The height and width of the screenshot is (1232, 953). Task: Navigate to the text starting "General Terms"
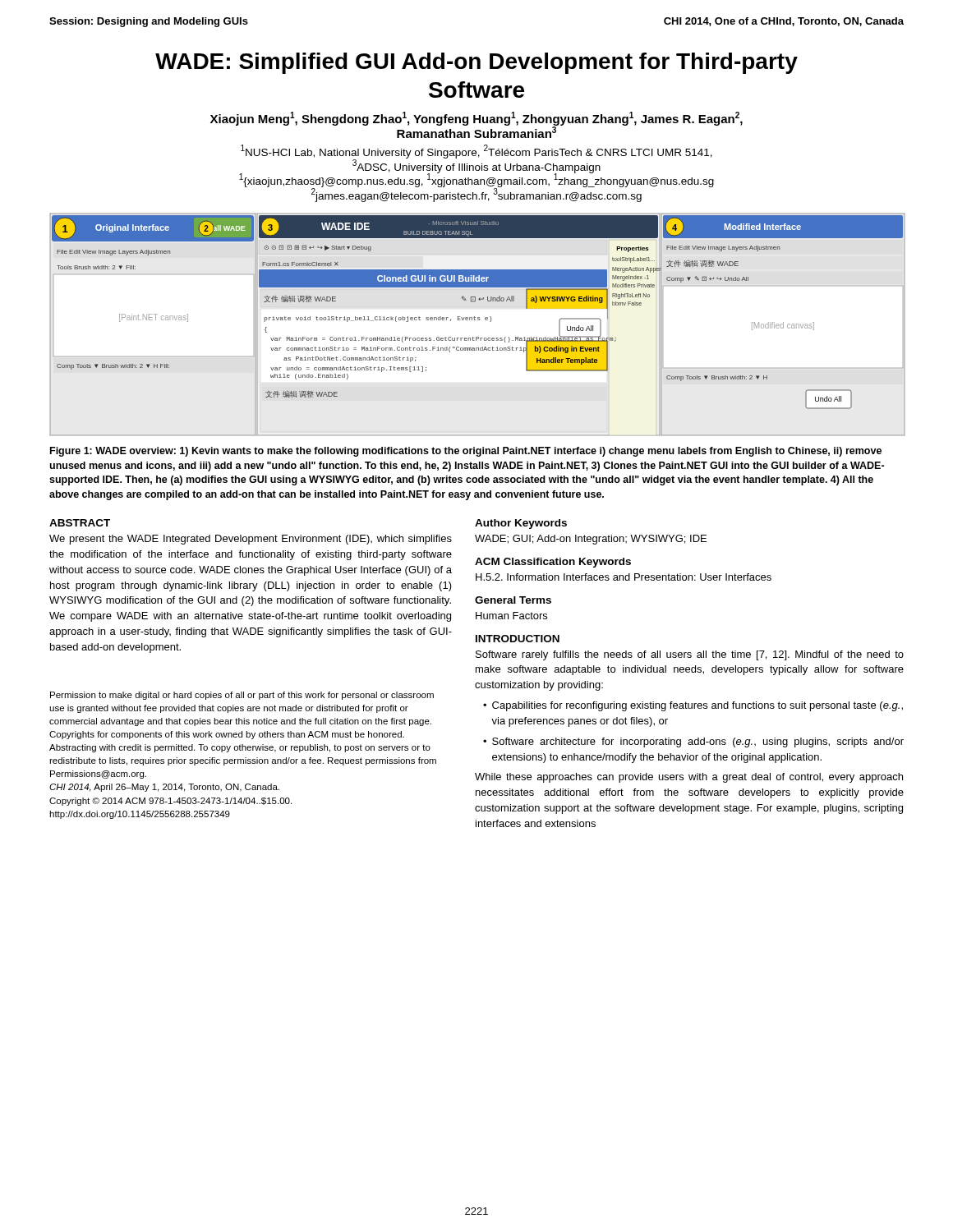(513, 600)
